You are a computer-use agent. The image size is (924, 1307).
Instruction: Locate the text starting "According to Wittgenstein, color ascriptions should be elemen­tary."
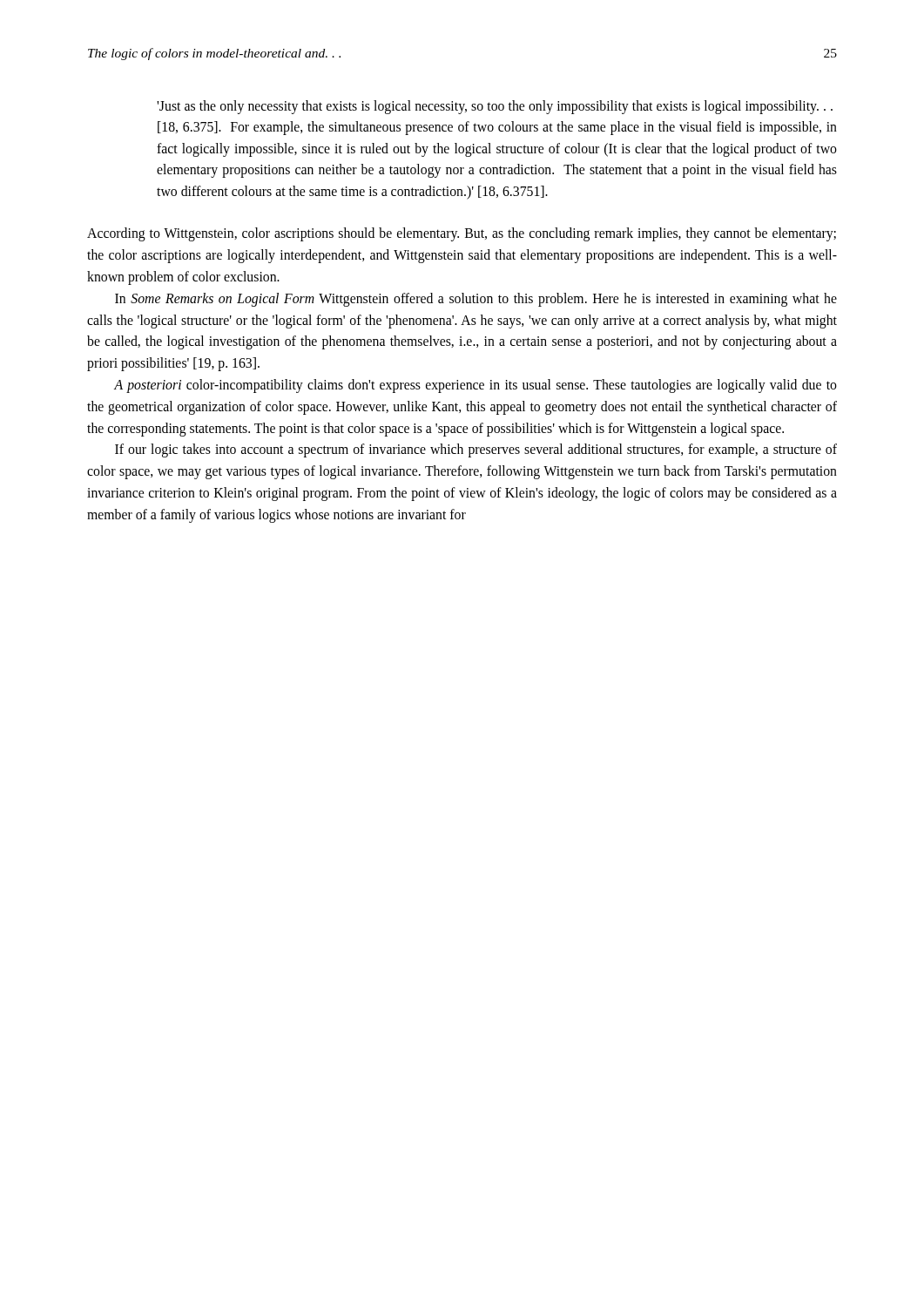point(462,255)
